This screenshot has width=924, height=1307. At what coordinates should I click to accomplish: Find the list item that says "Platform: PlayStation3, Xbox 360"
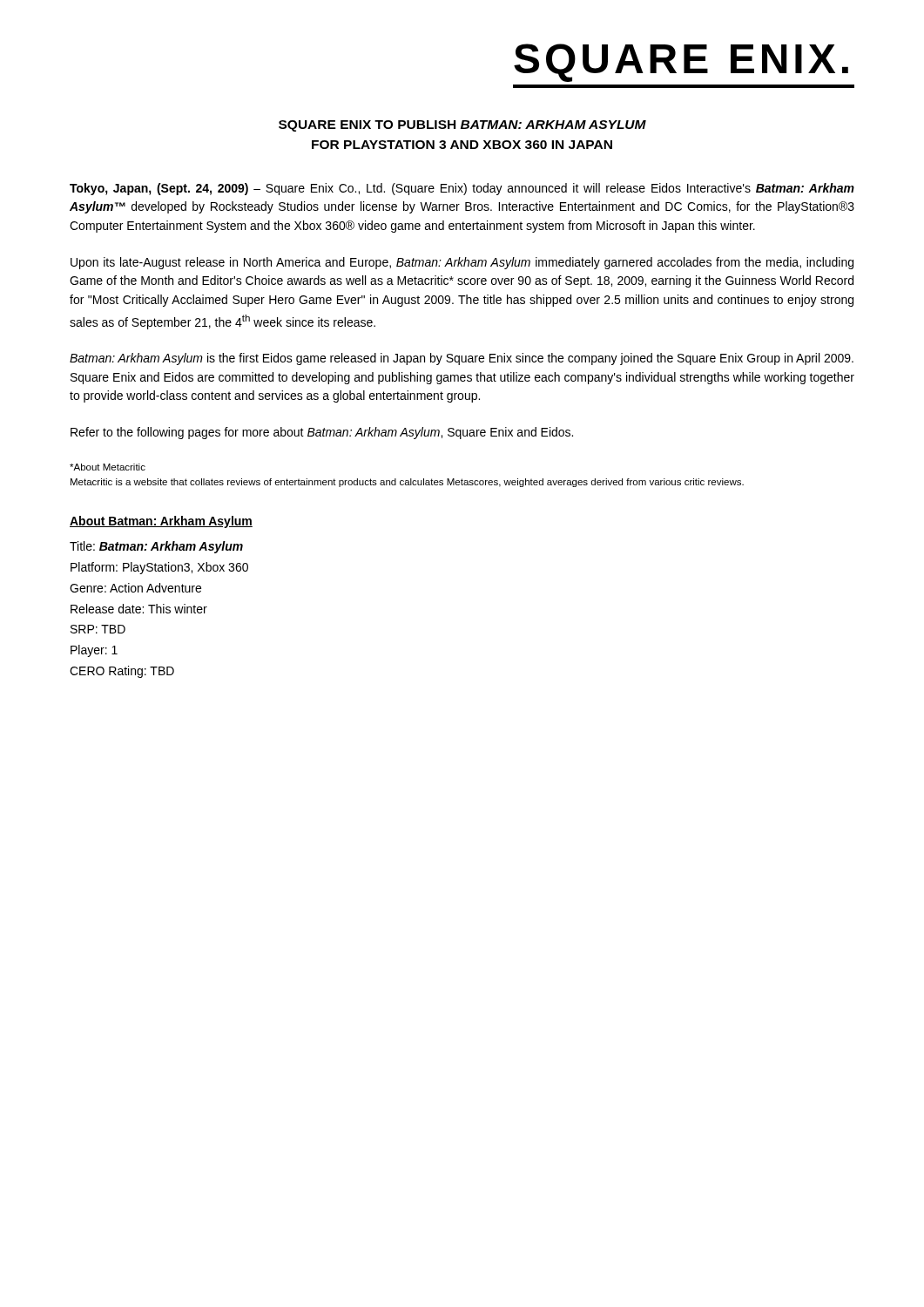point(159,567)
